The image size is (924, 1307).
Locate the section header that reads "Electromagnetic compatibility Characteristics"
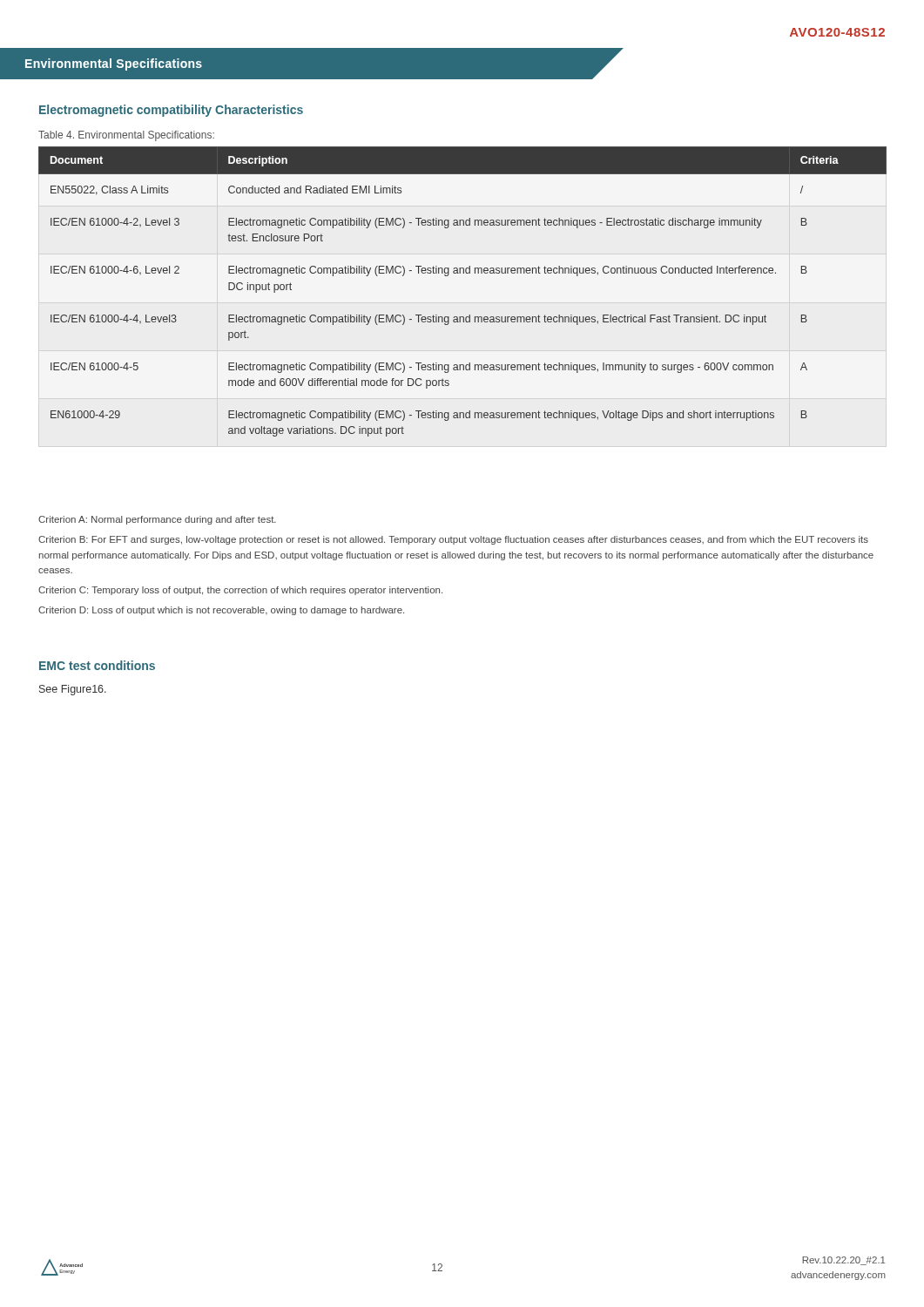(171, 110)
